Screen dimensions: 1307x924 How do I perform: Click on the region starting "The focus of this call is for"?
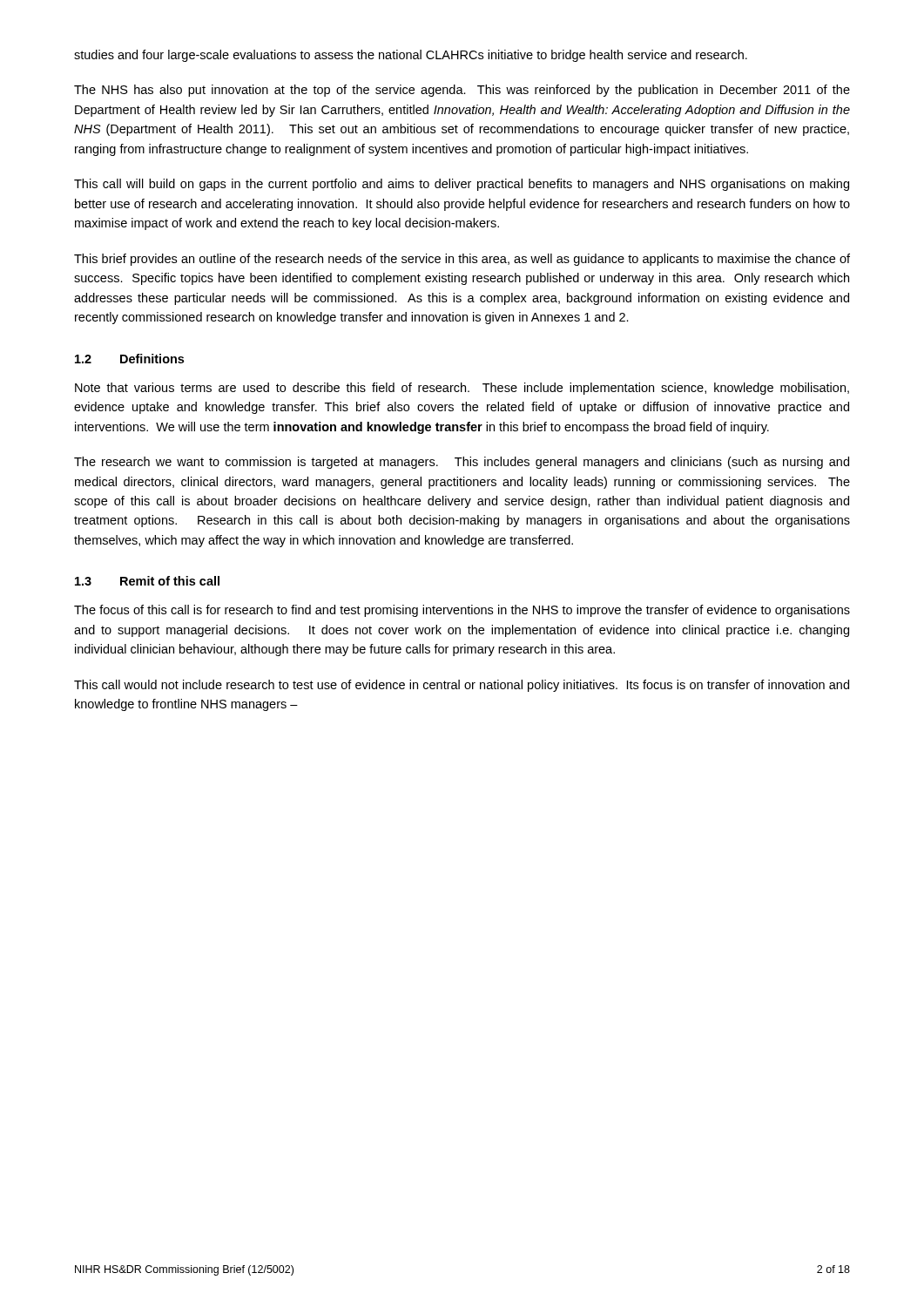coord(462,630)
